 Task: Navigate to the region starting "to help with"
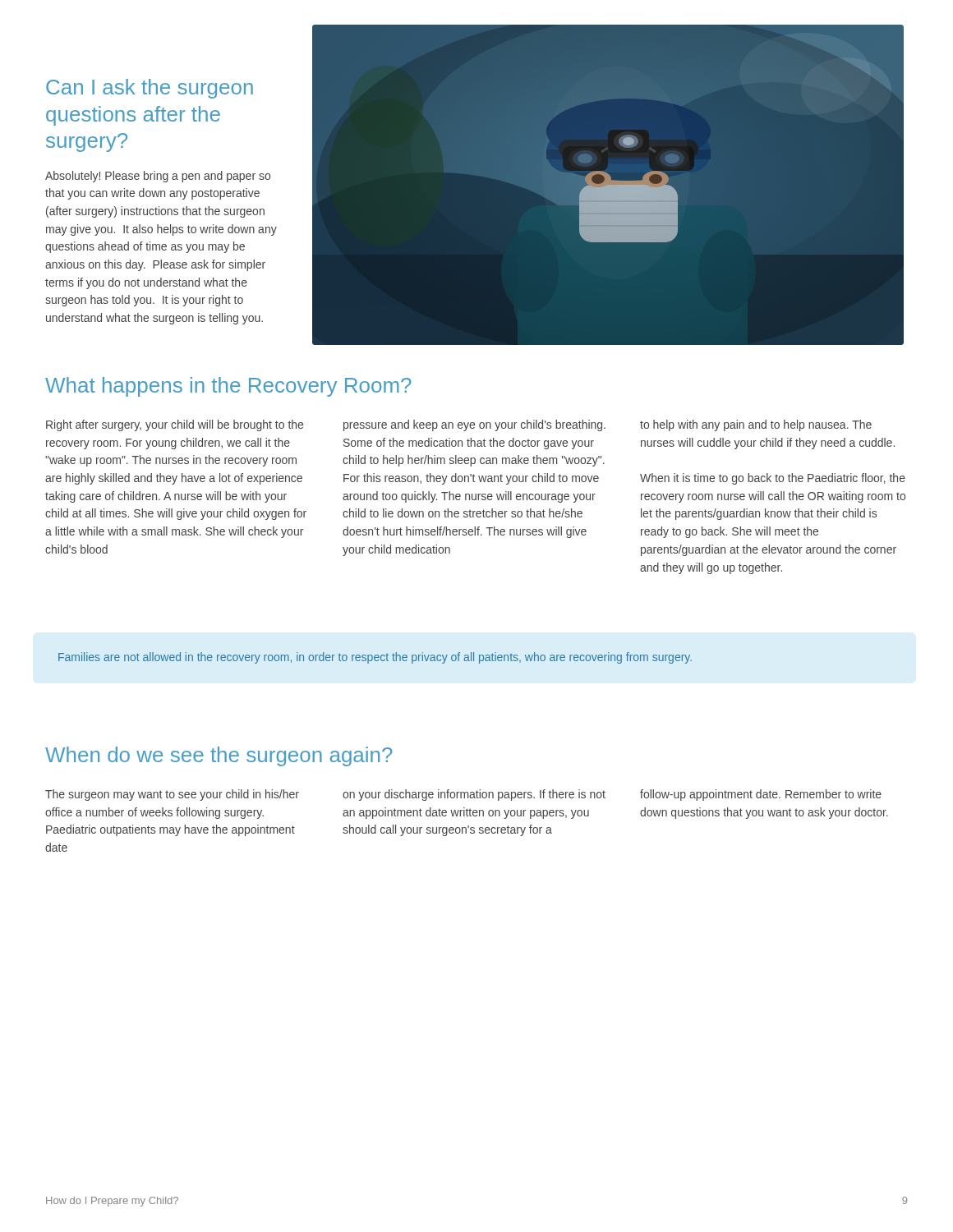pos(773,496)
